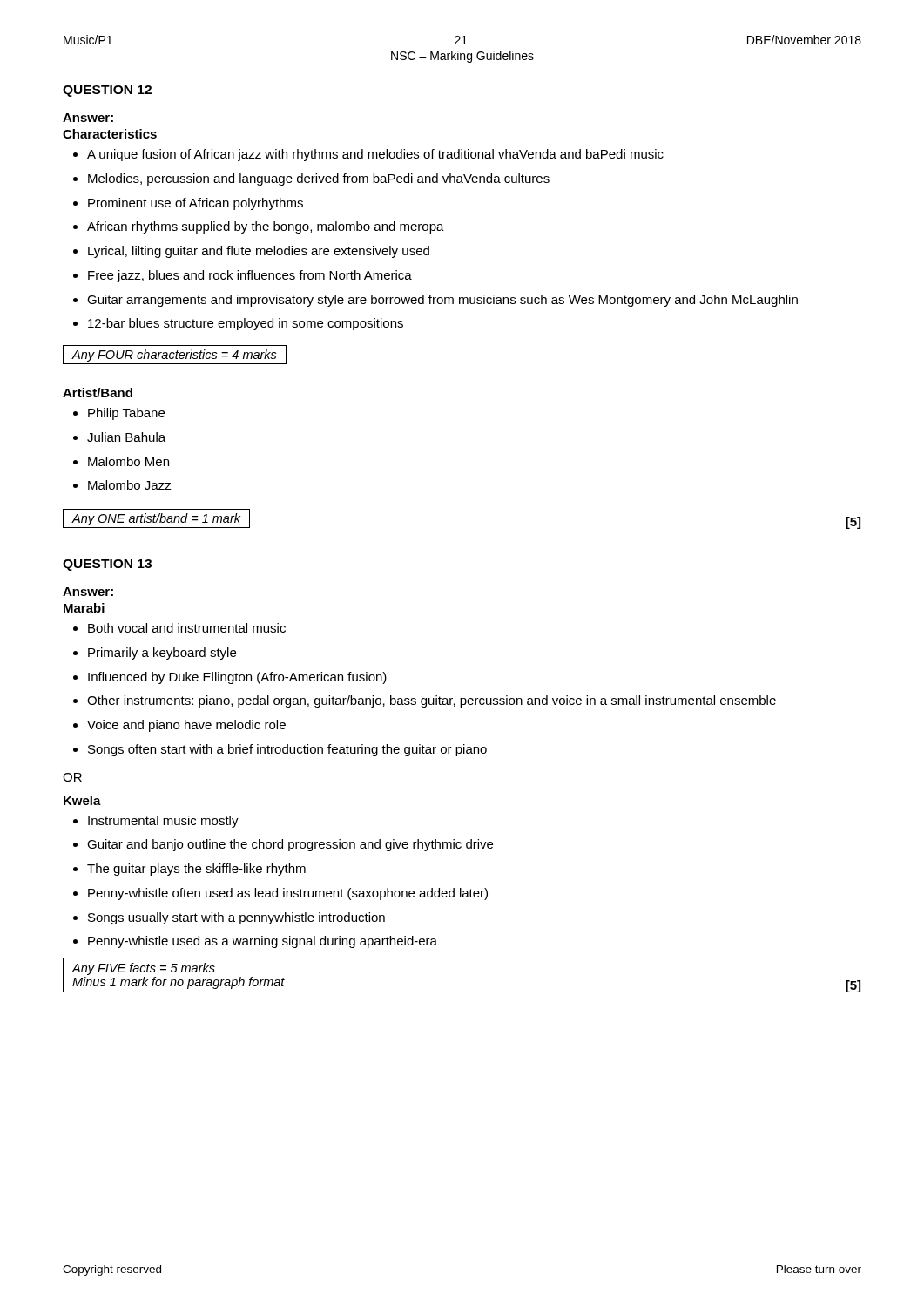Locate the list item with the text "Primarily a keyboard style"
The width and height of the screenshot is (924, 1307).
tap(155, 654)
